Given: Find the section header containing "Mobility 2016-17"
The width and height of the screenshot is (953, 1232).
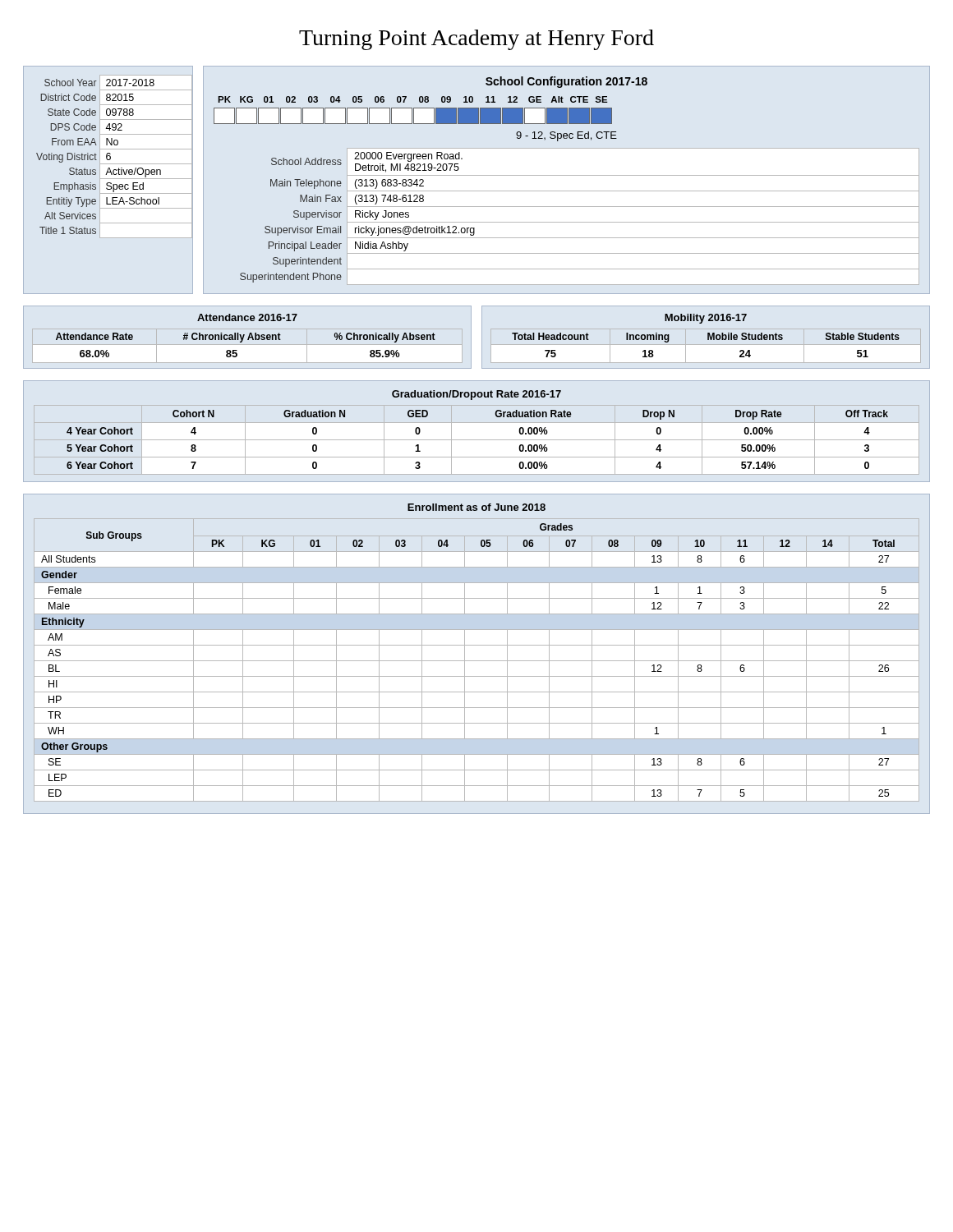Looking at the screenshot, I should coord(706,317).
